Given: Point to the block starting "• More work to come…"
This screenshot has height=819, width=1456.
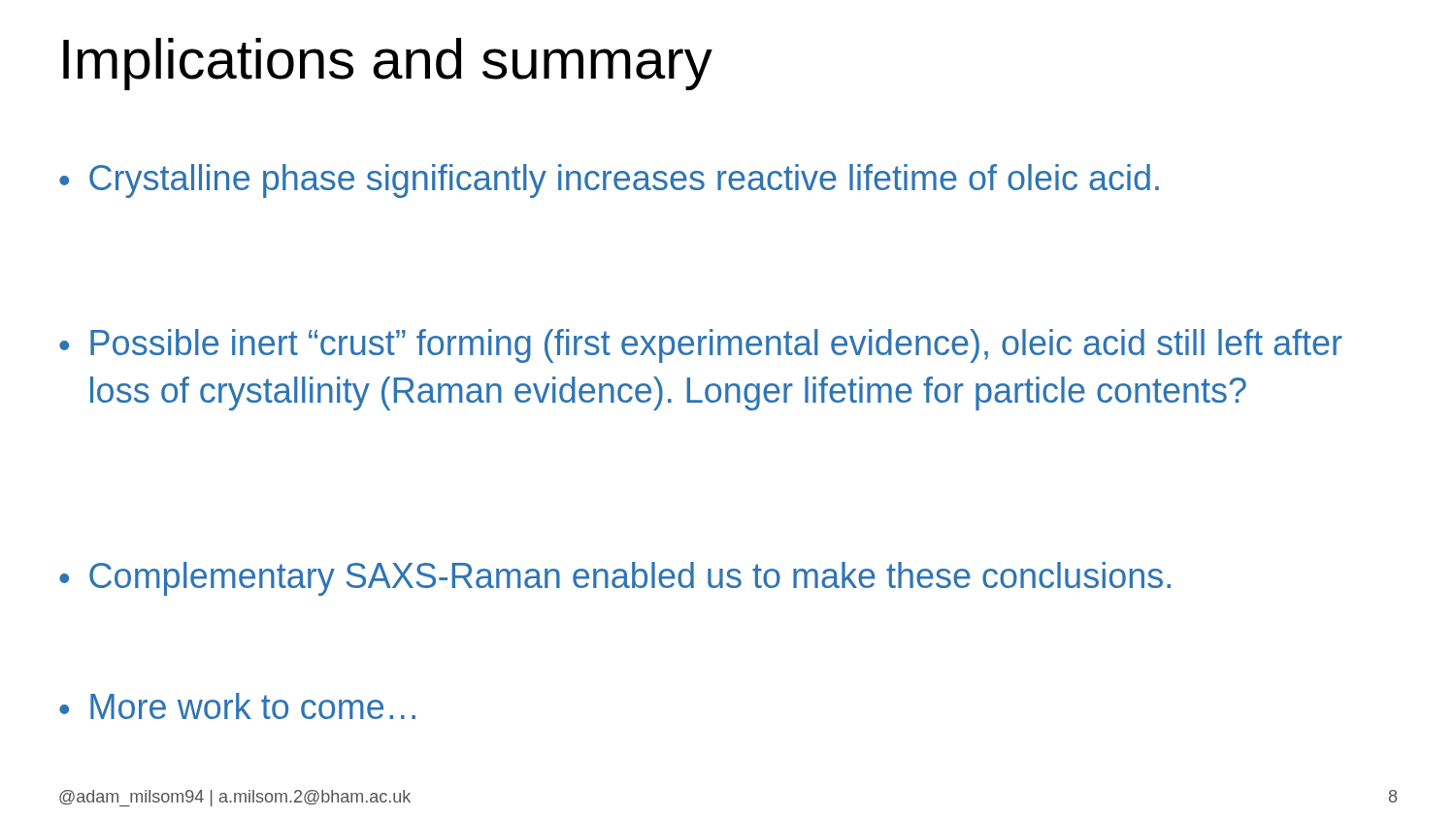Looking at the screenshot, I should 239,709.
